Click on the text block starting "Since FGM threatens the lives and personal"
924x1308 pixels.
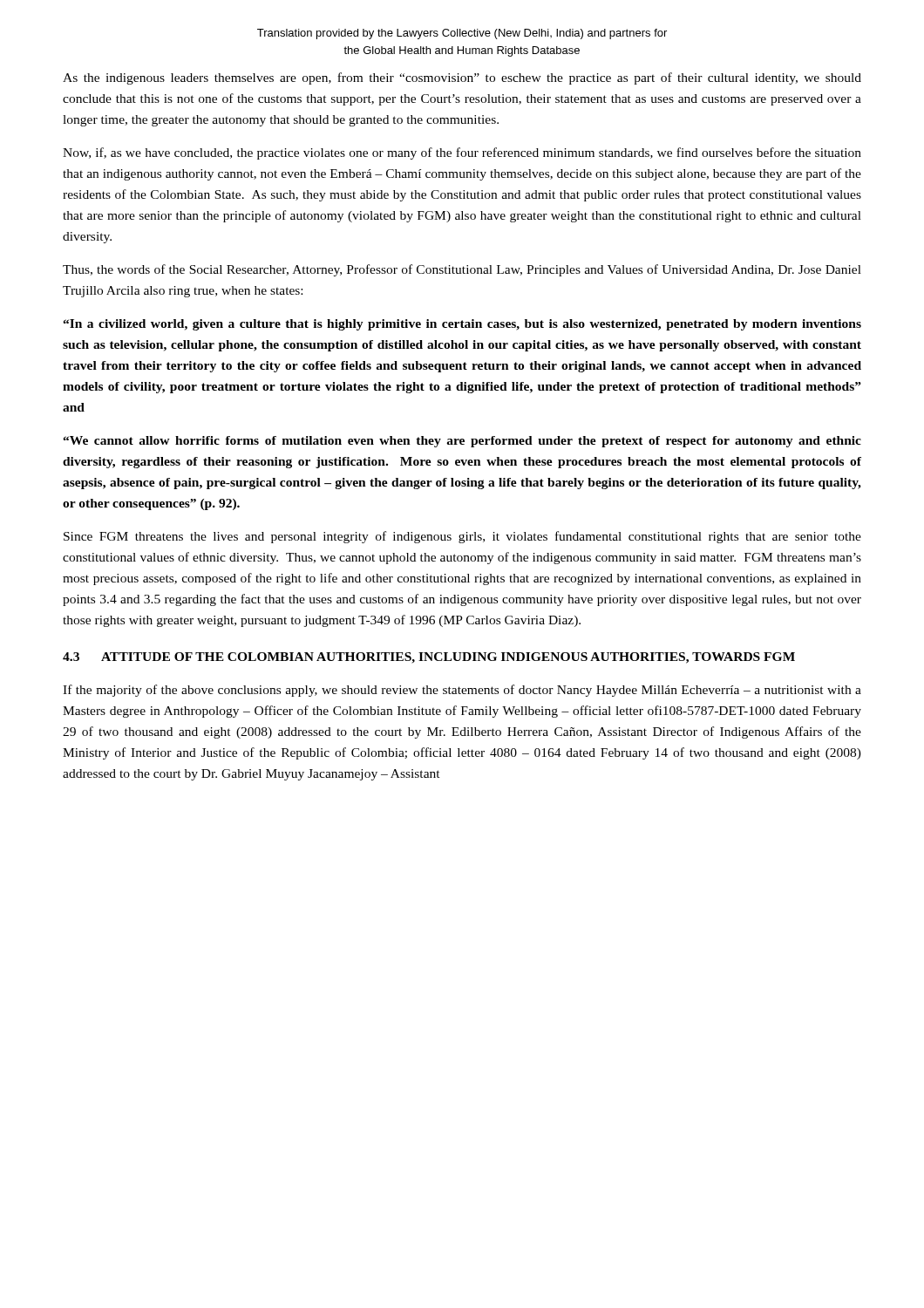(462, 578)
